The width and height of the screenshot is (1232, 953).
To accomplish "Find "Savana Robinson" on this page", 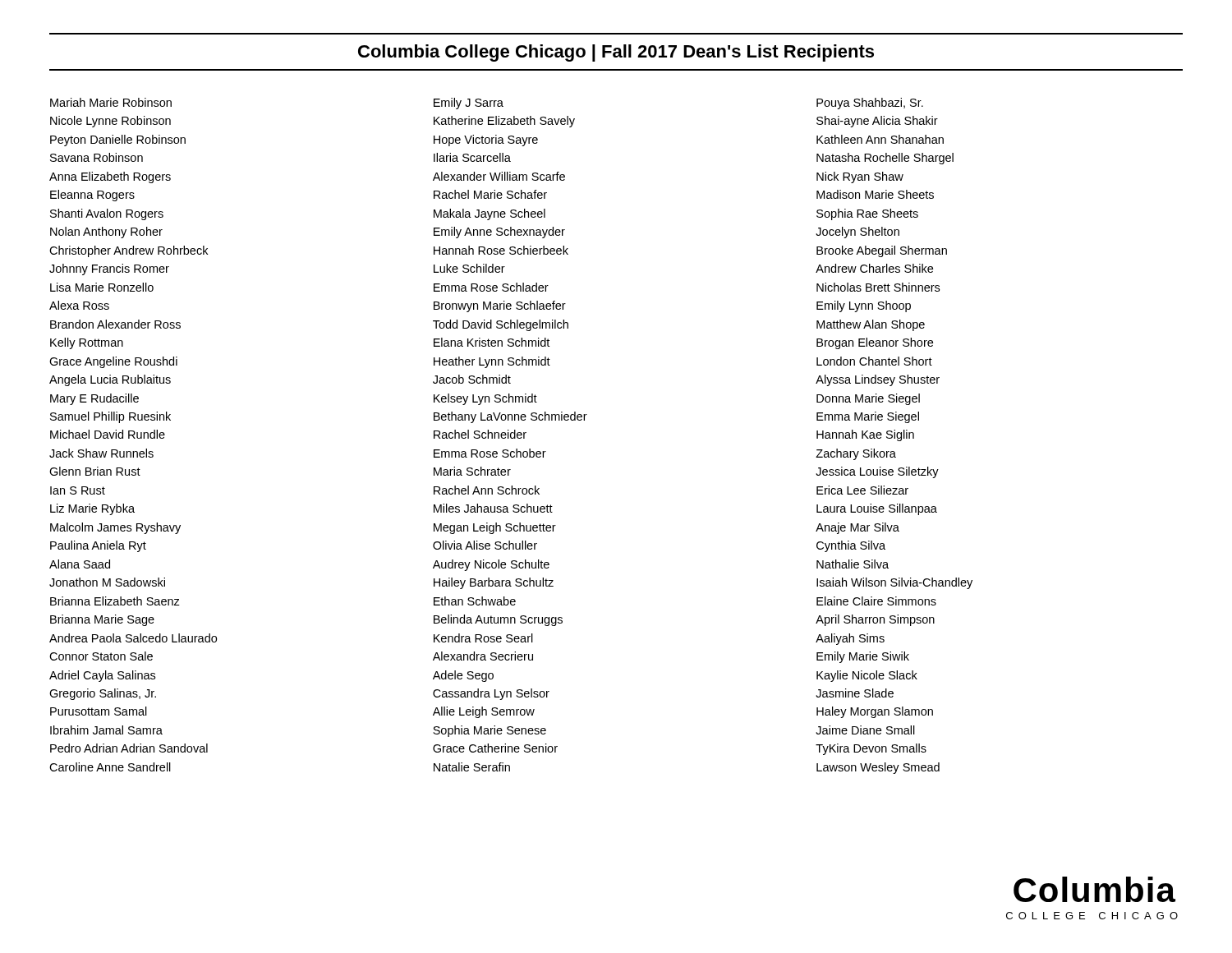I will tap(96, 158).
